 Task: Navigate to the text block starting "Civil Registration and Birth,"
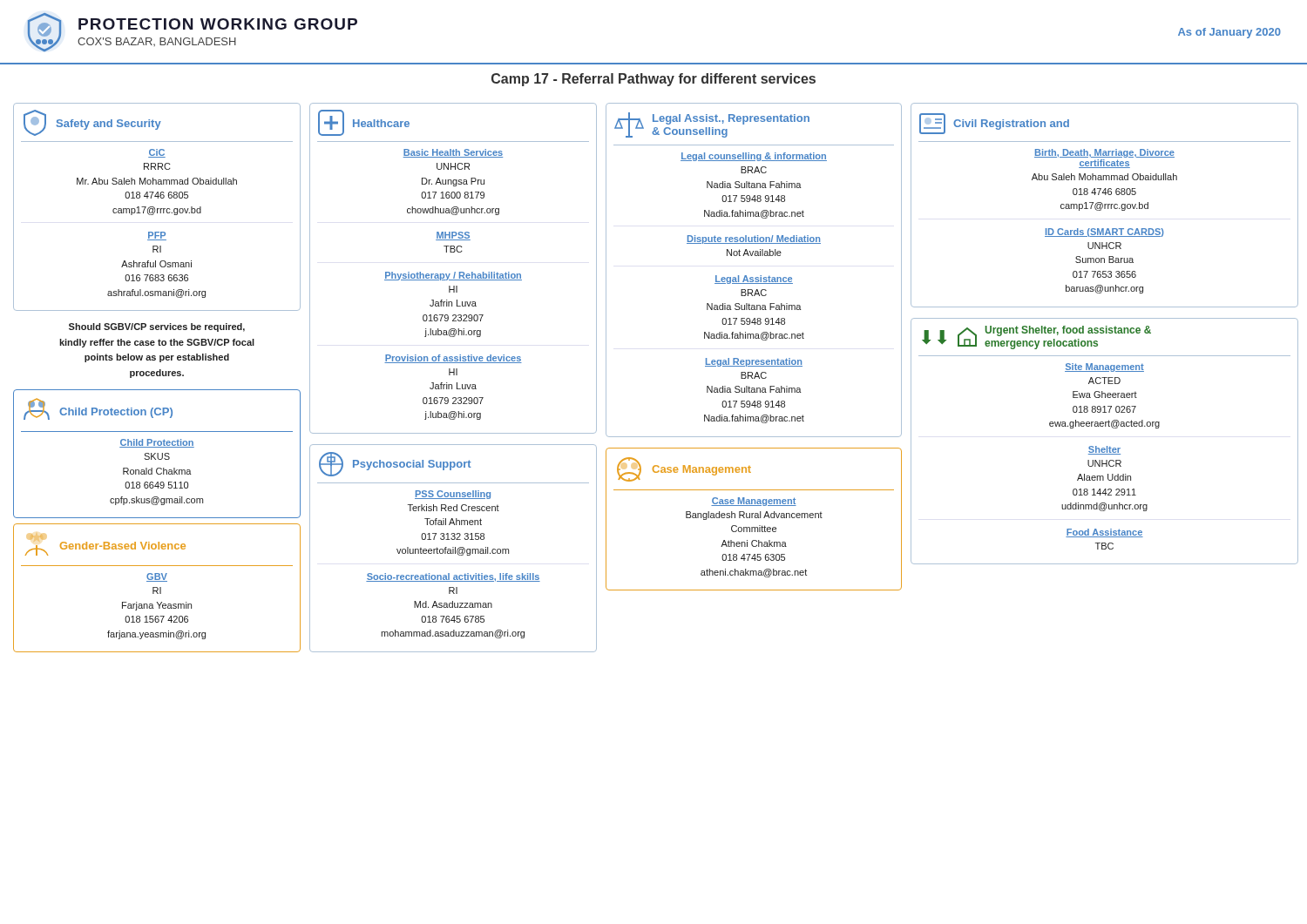[x=1104, y=205]
